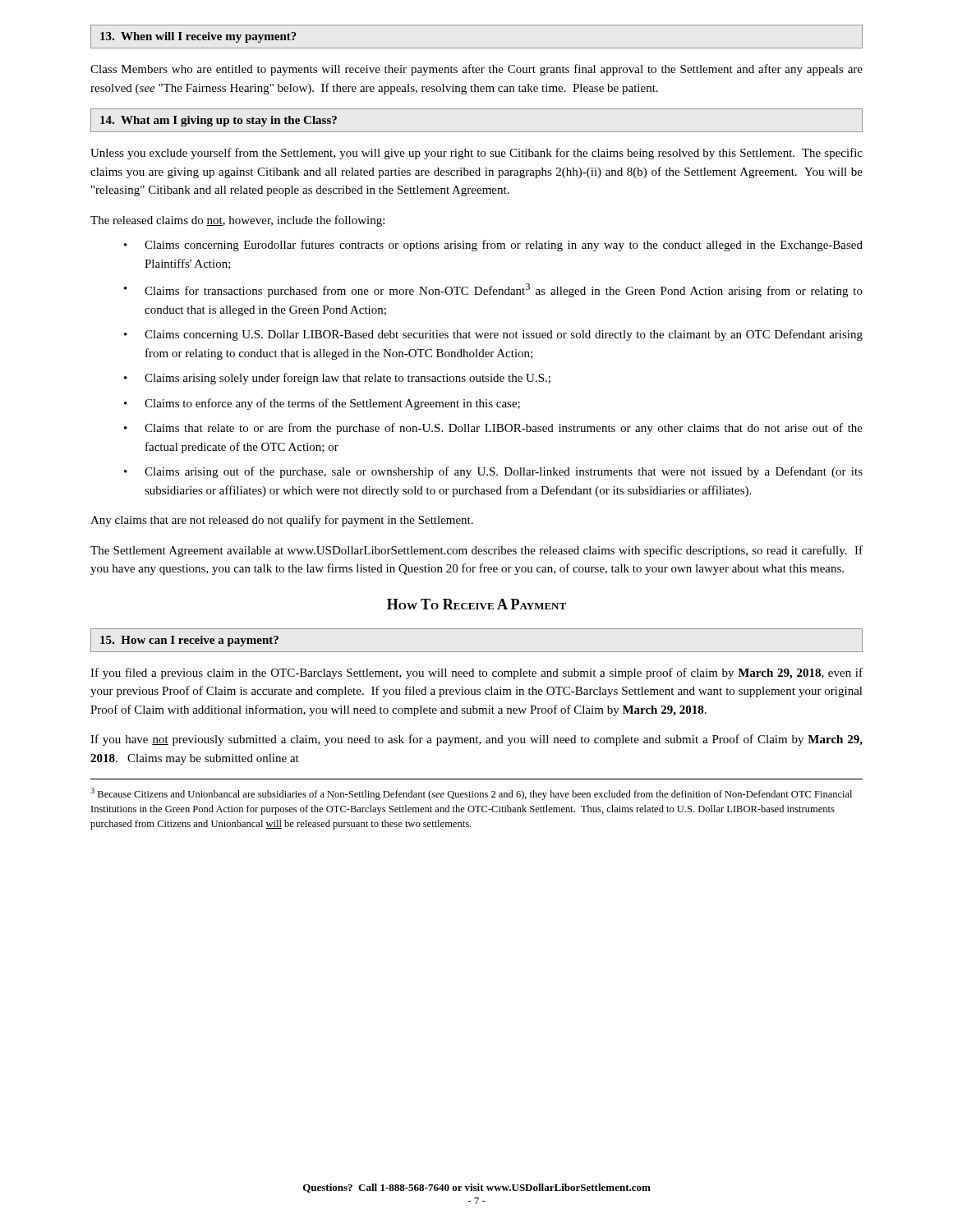Viewport: 953px width, 1232px height.
Task: Select the section header that says "13. When will"
Action: (x=198, y=36)
